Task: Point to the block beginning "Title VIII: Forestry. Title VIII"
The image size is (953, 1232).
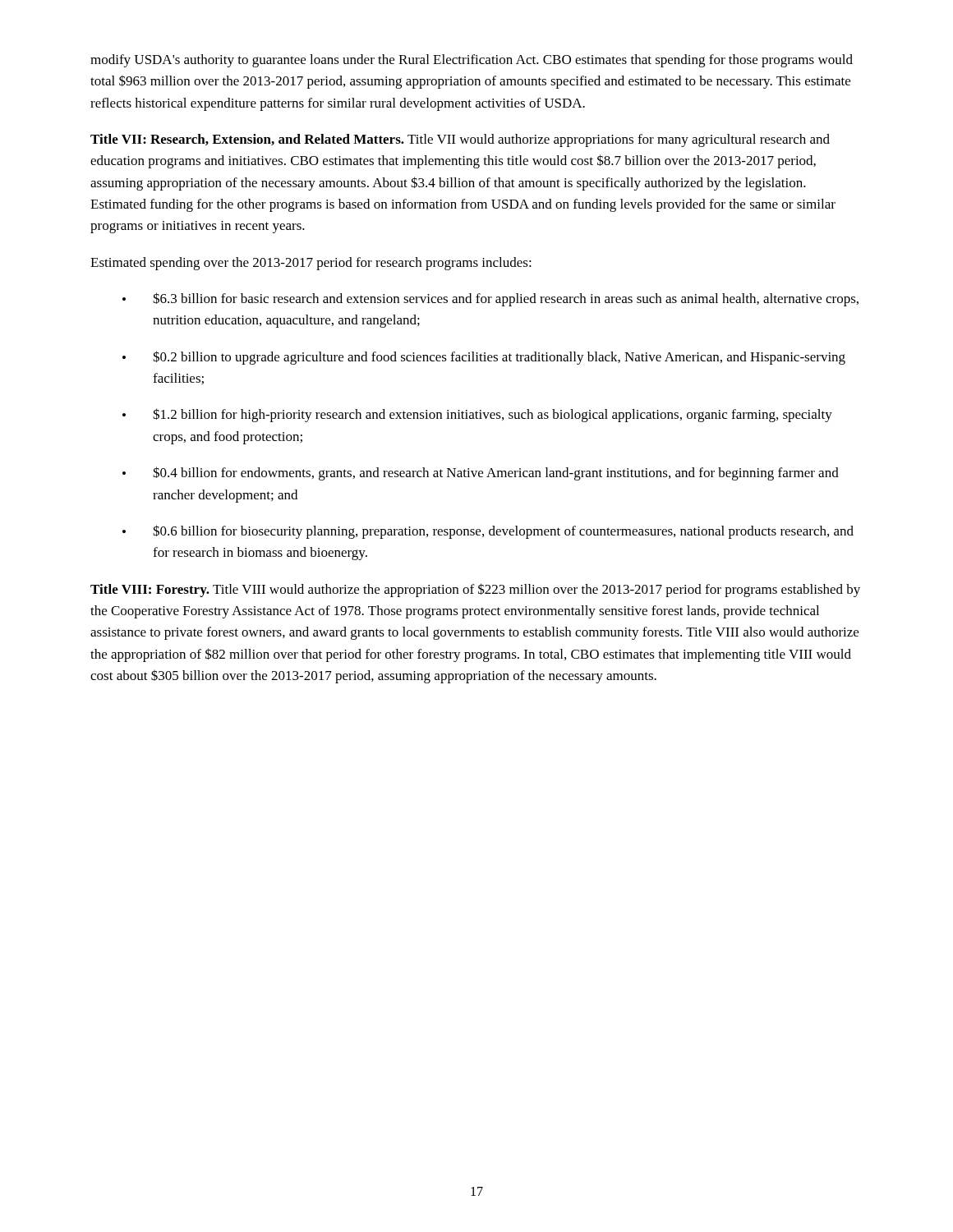Action: click(475, 632)
